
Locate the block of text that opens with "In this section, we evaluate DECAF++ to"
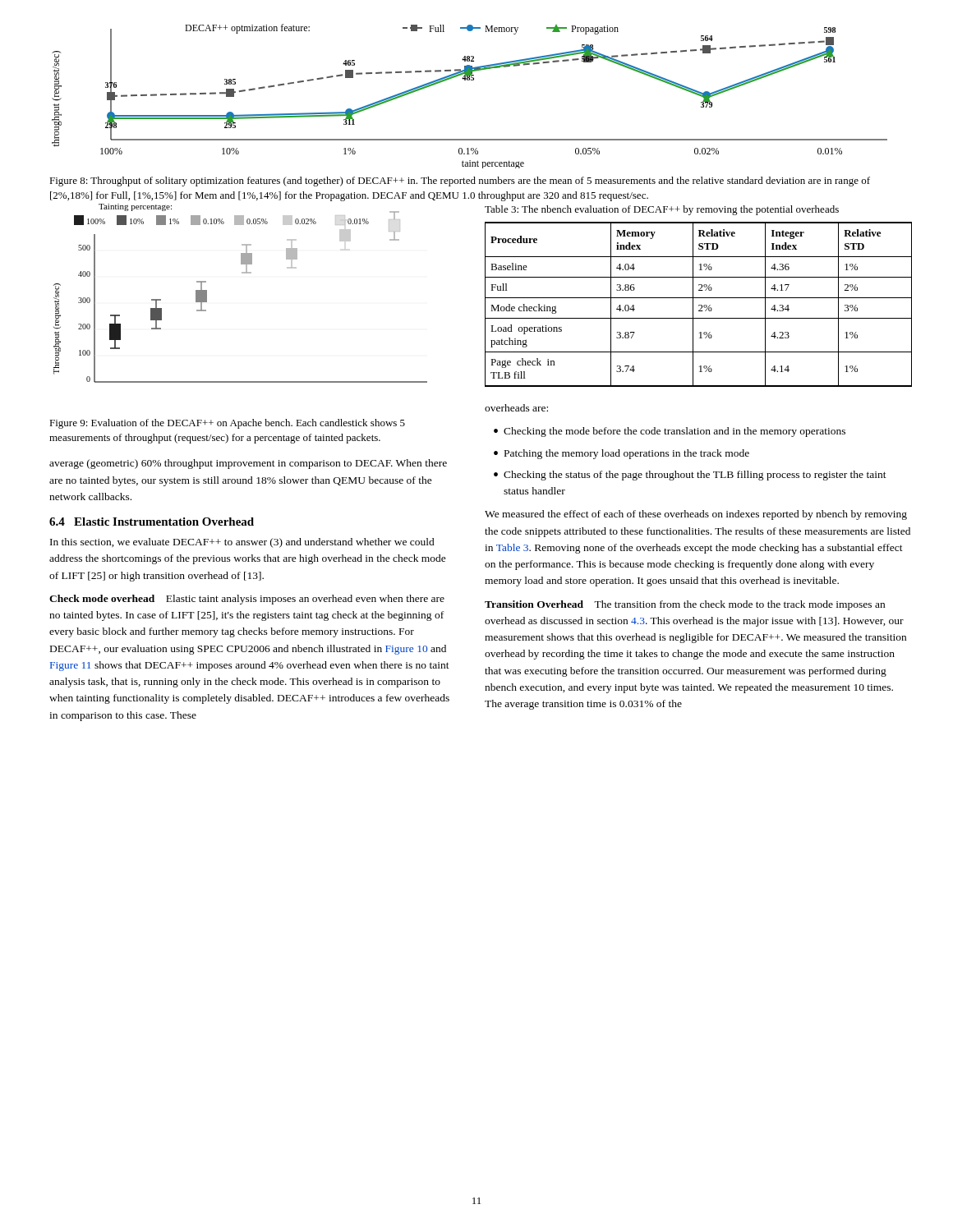(248, 558)
